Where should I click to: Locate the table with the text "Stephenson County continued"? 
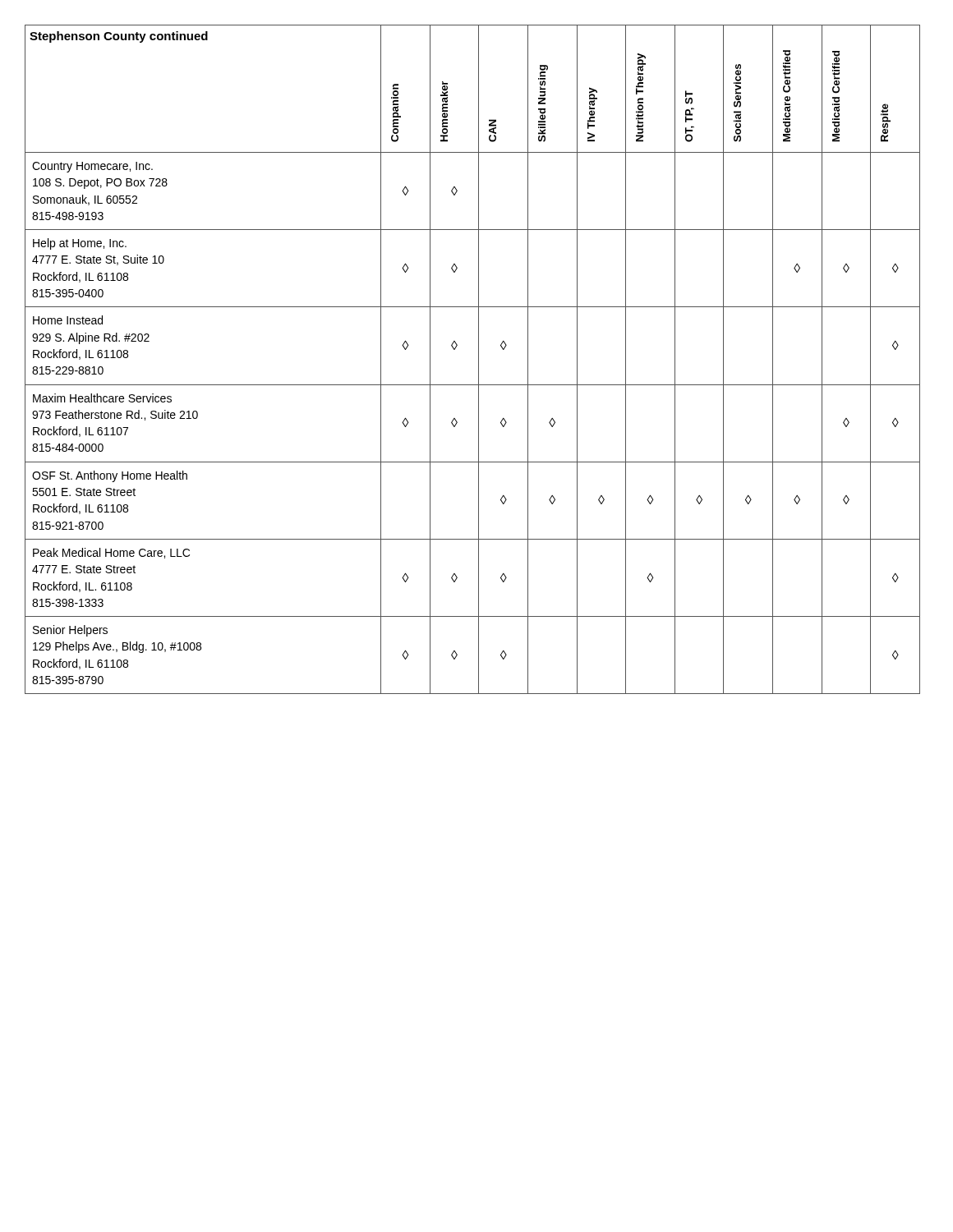(x=476, y=359)
